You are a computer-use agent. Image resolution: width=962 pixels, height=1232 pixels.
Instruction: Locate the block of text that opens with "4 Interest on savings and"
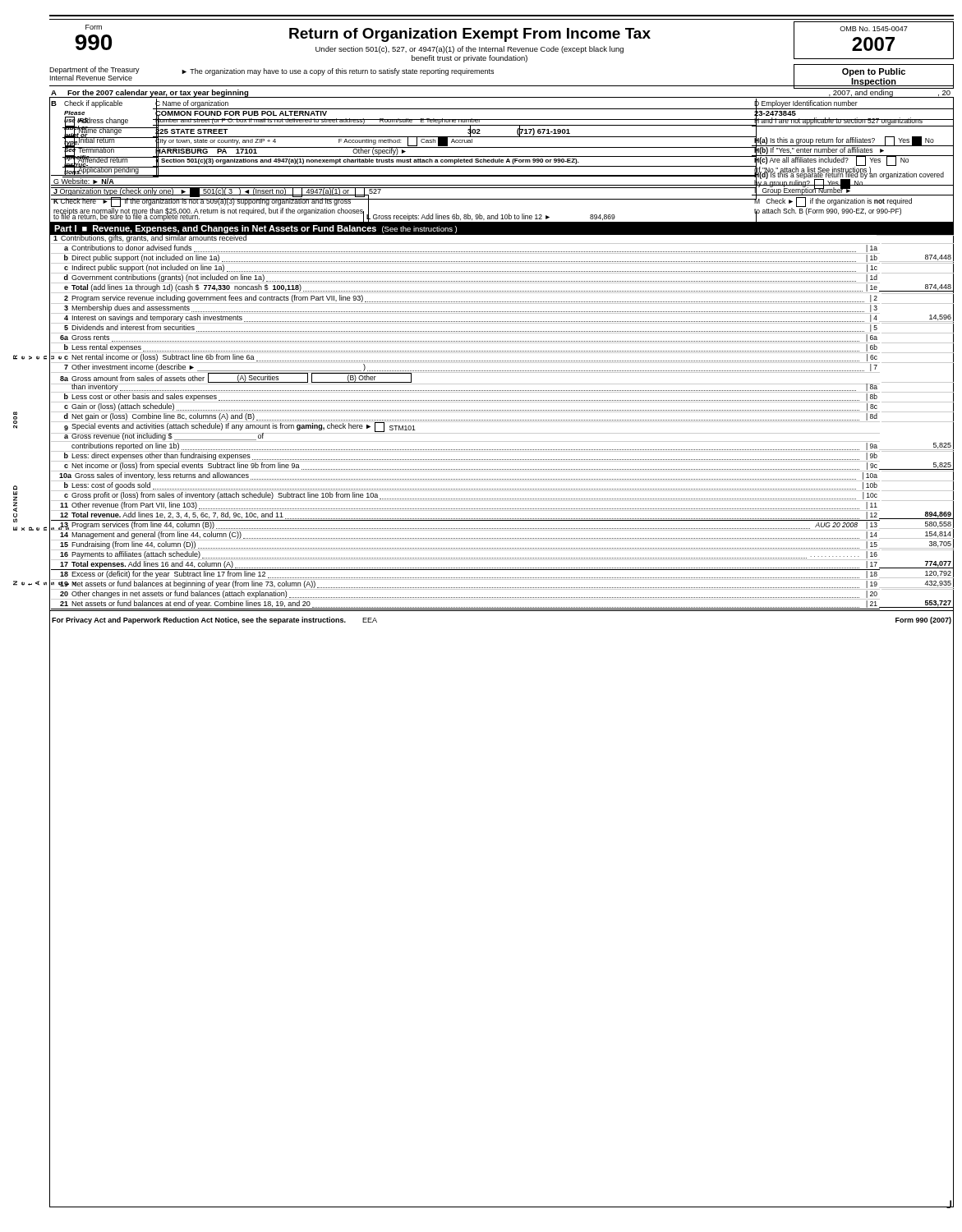tap(465, 318)
